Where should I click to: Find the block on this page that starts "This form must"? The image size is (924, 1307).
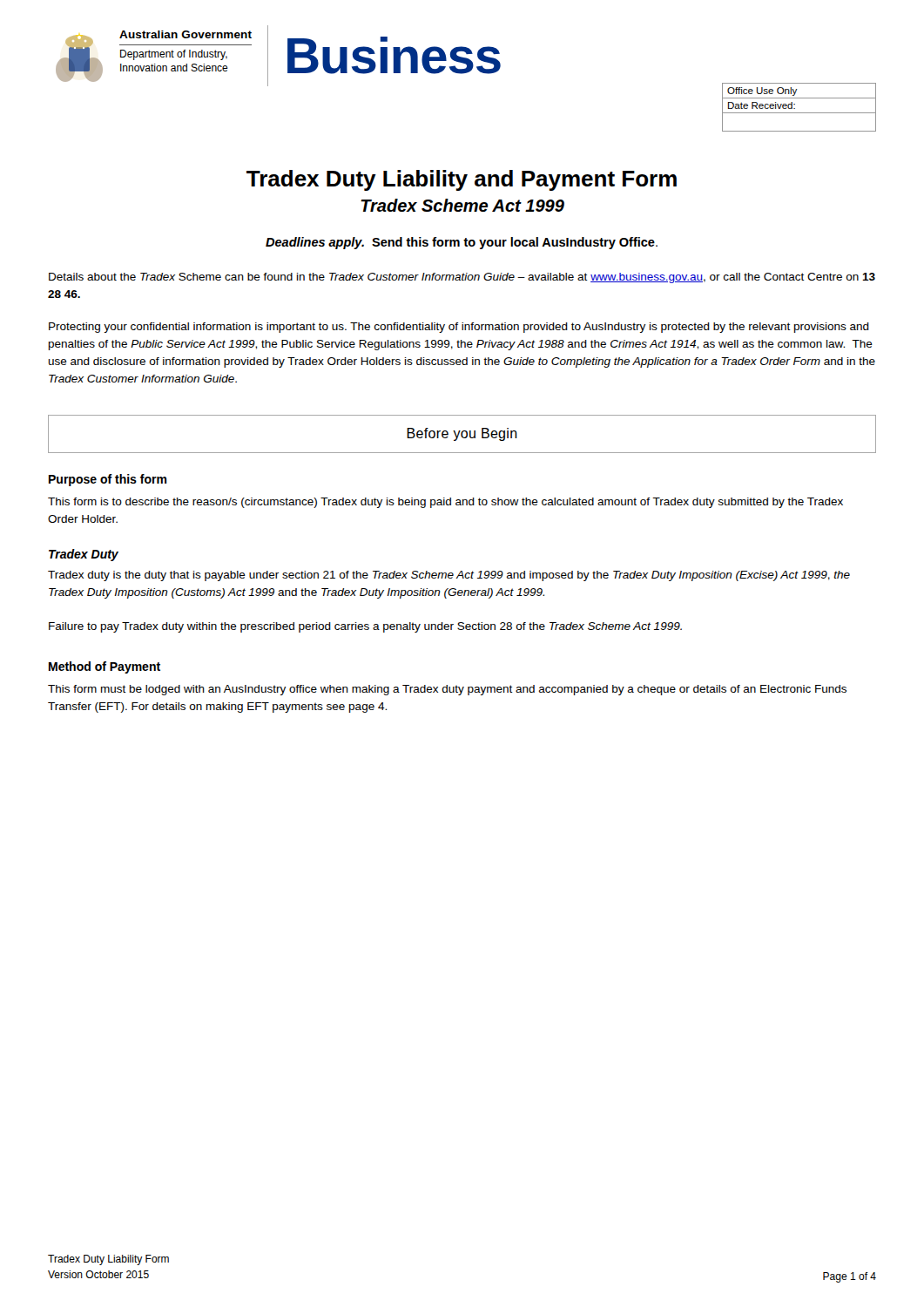(447, 698)
